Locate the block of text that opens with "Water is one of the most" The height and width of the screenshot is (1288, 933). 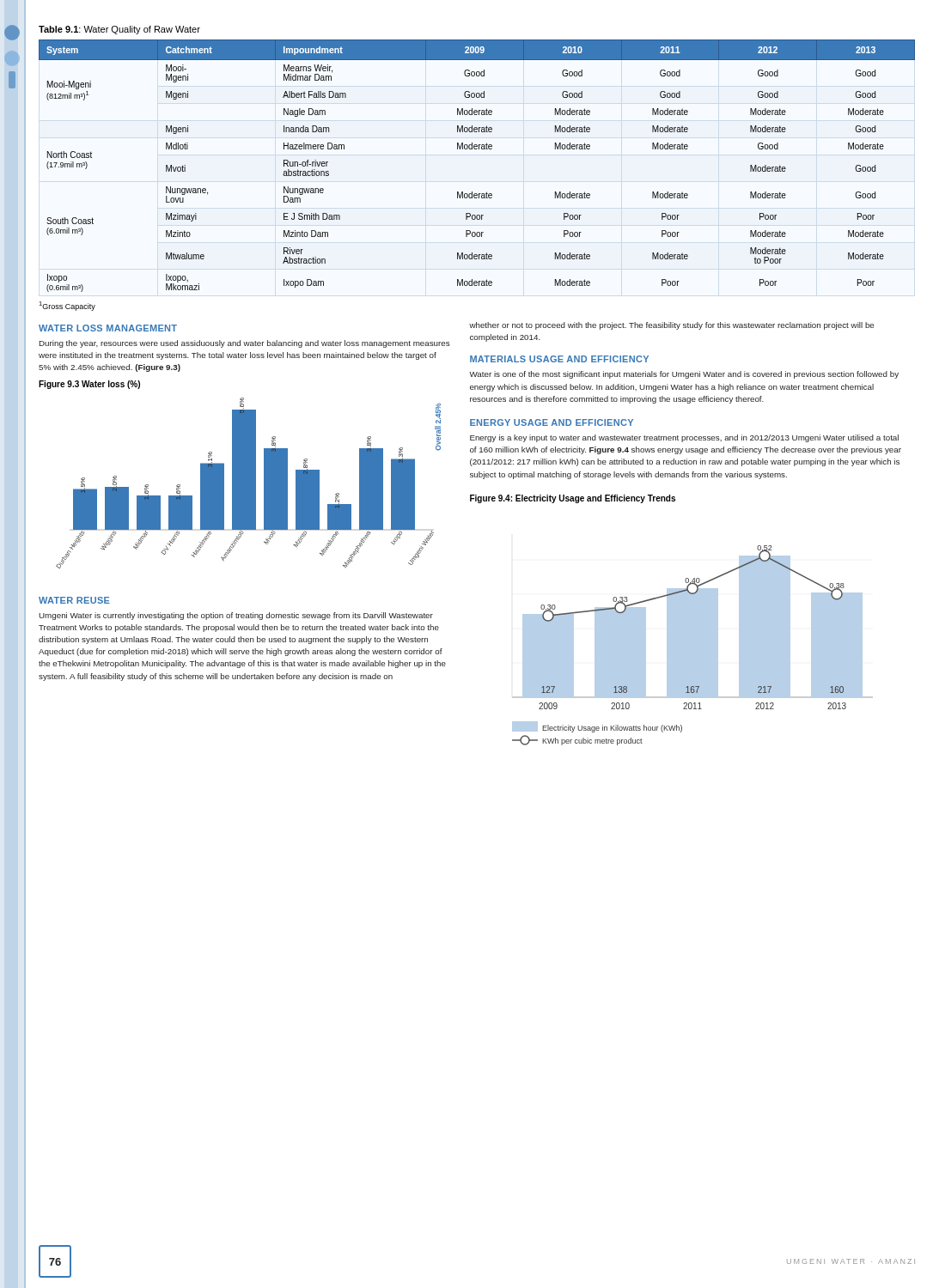(684, 386)
